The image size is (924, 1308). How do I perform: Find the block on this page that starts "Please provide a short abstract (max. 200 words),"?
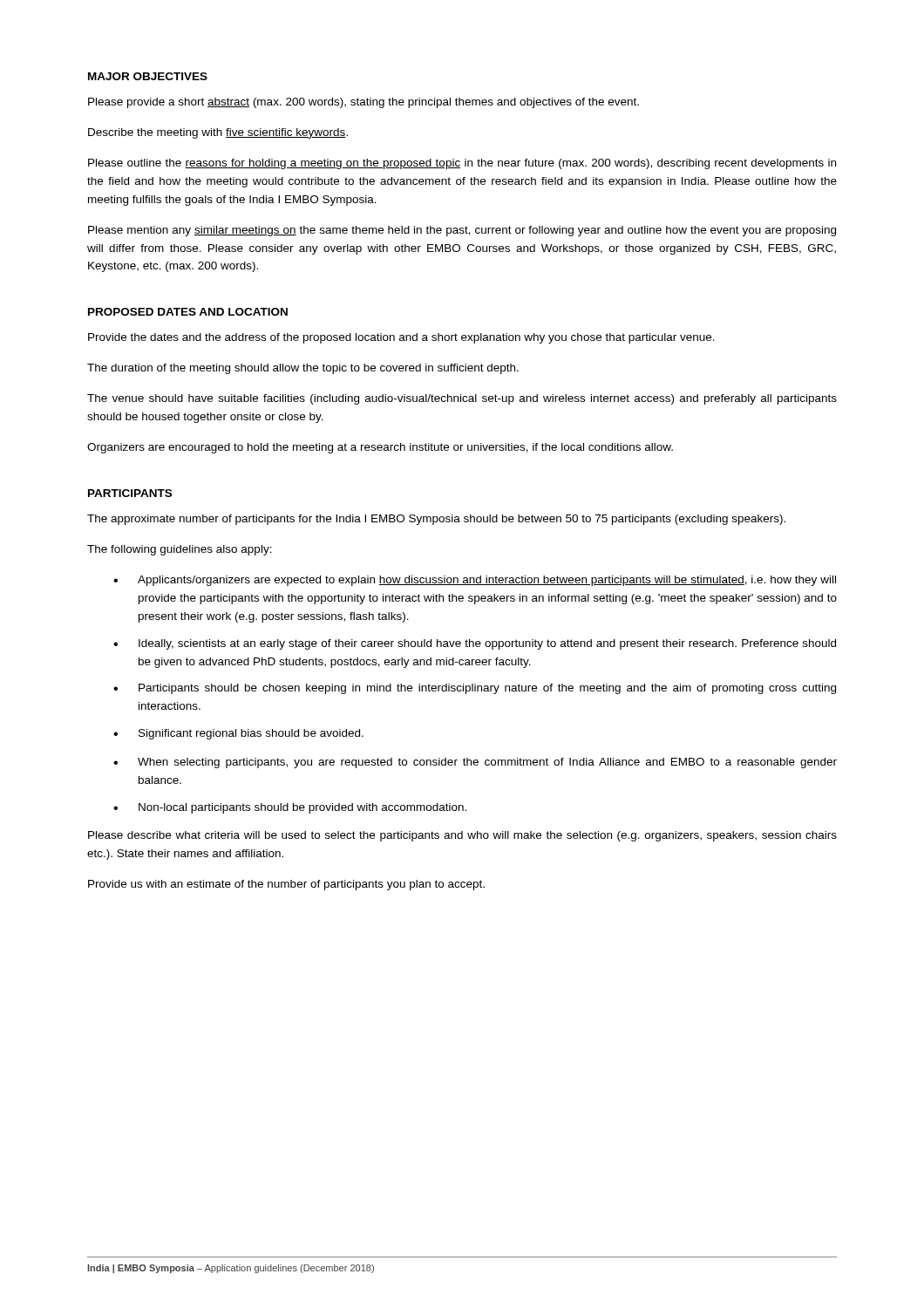point(364,102)
